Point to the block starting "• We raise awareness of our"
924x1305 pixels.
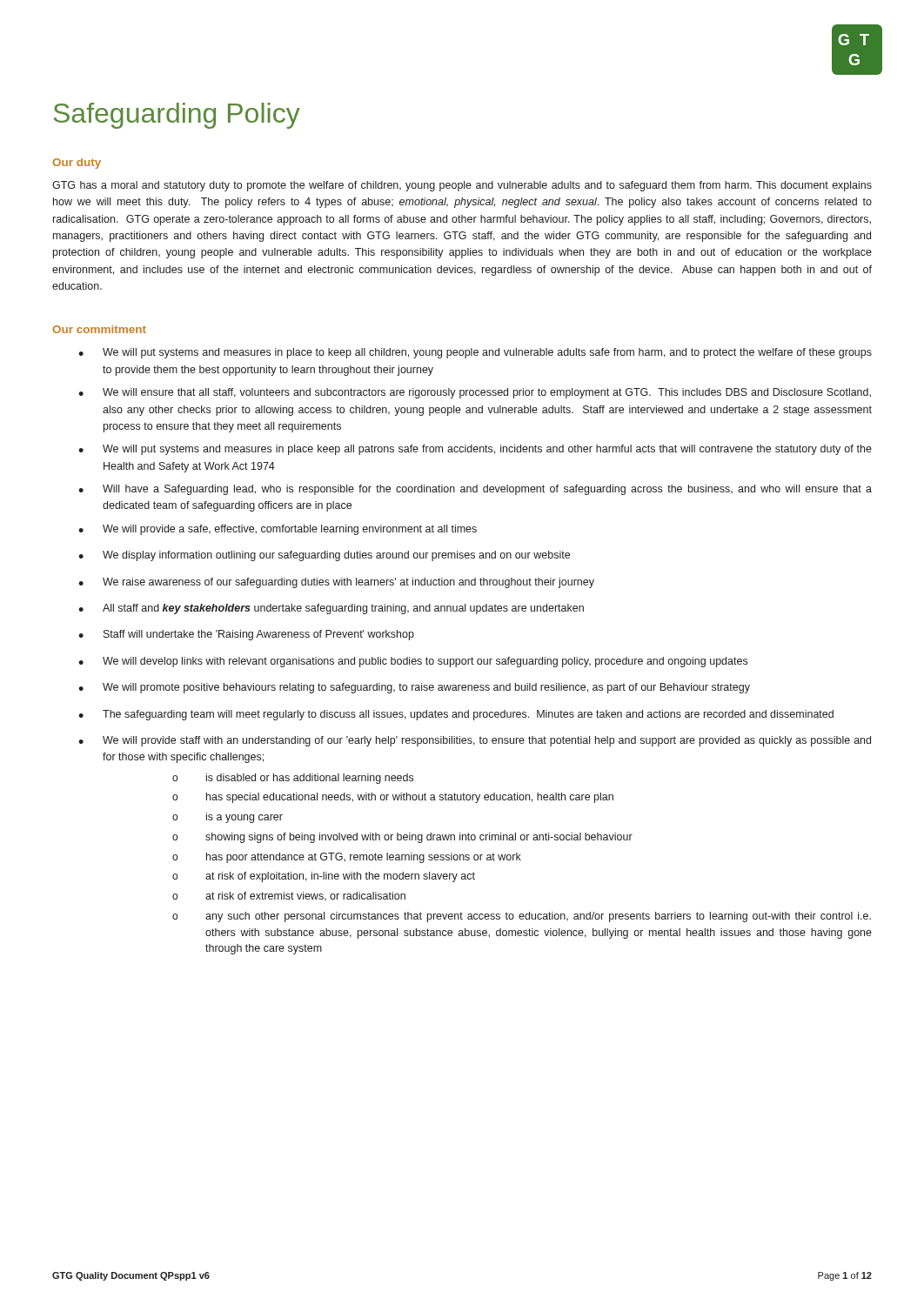coord(475,584)
